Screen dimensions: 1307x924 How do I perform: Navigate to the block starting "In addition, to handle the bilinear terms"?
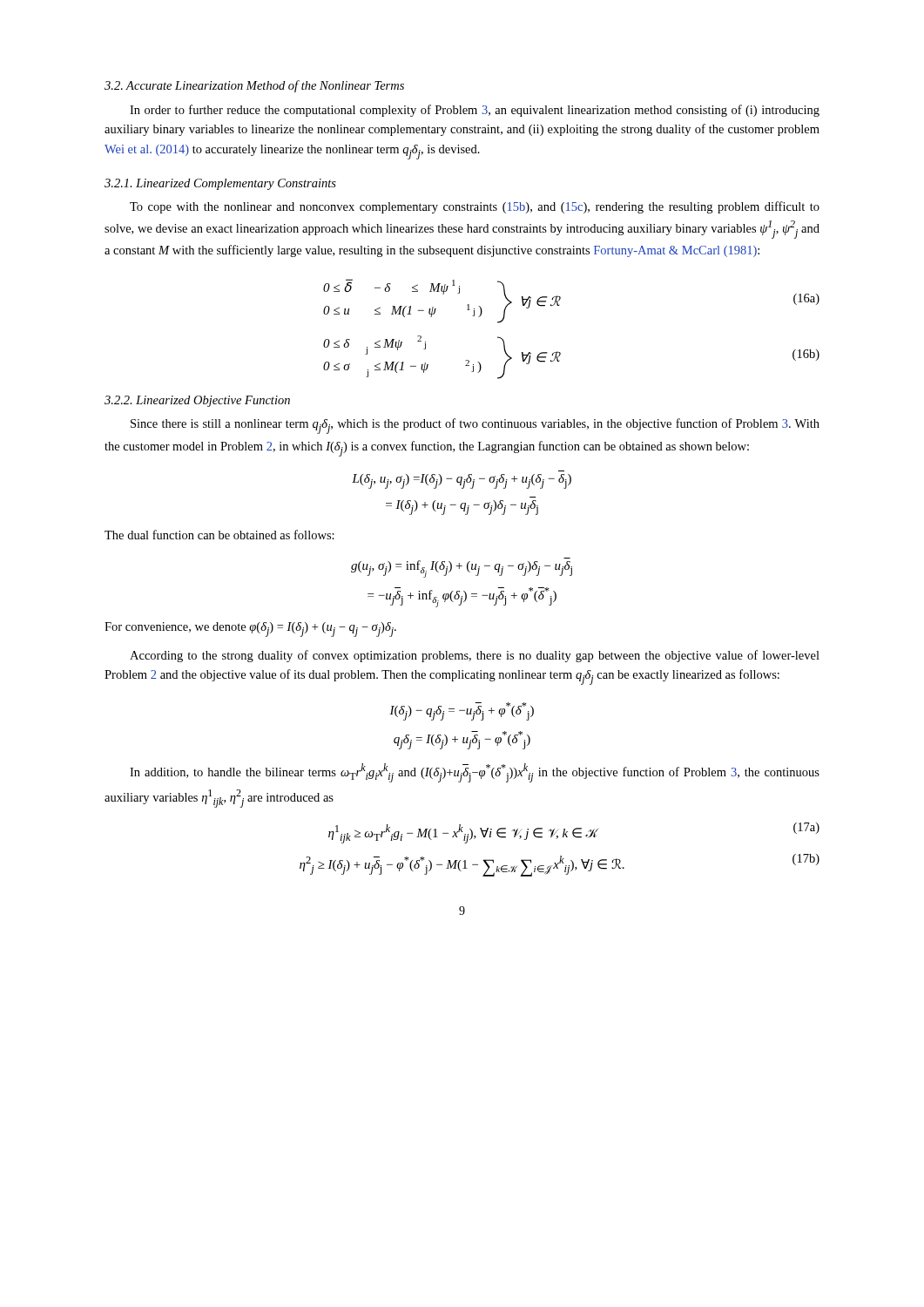[x=462, y=784]
